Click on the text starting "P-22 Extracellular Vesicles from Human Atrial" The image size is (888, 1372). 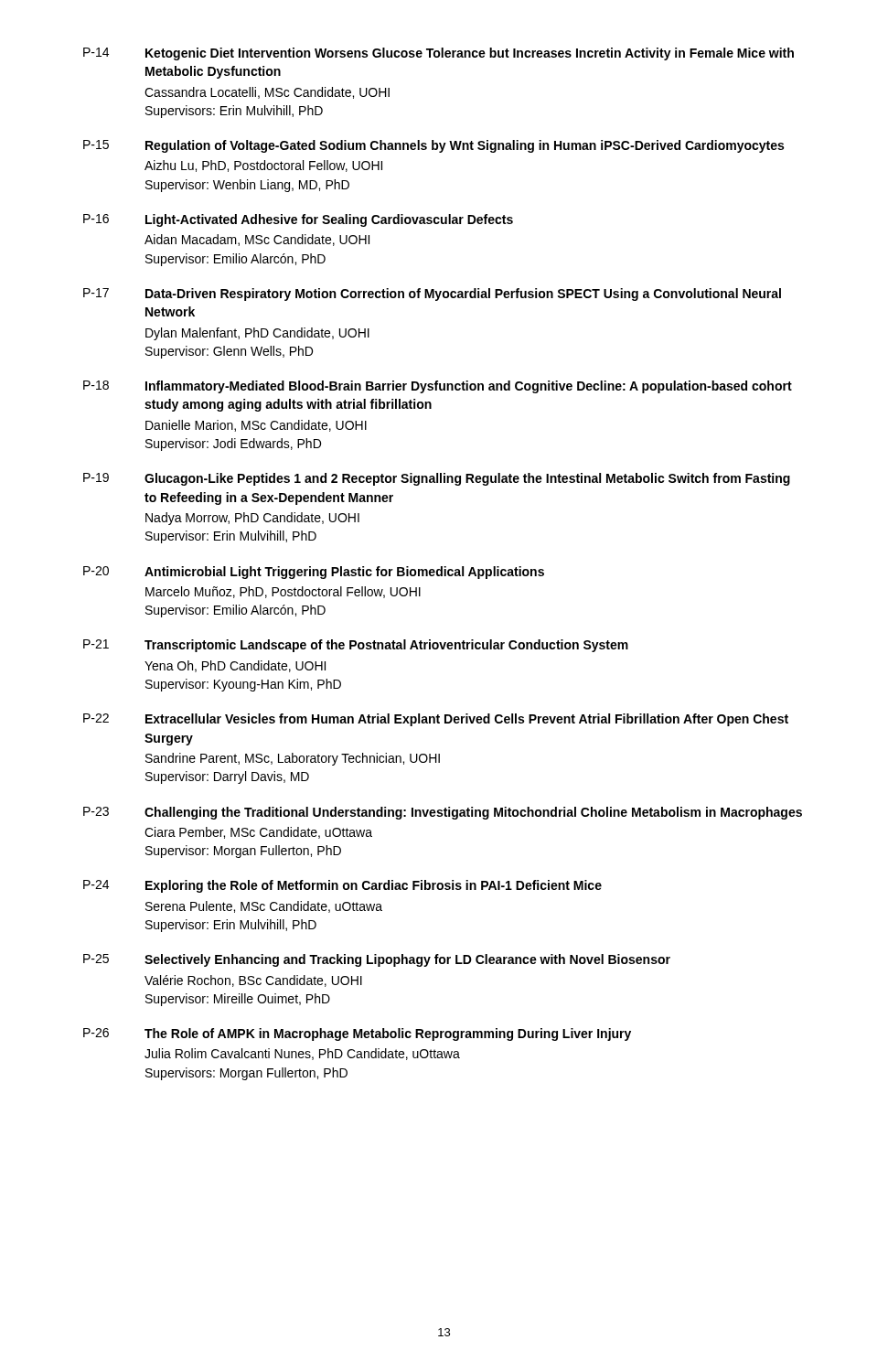click(x=444, y=748)
